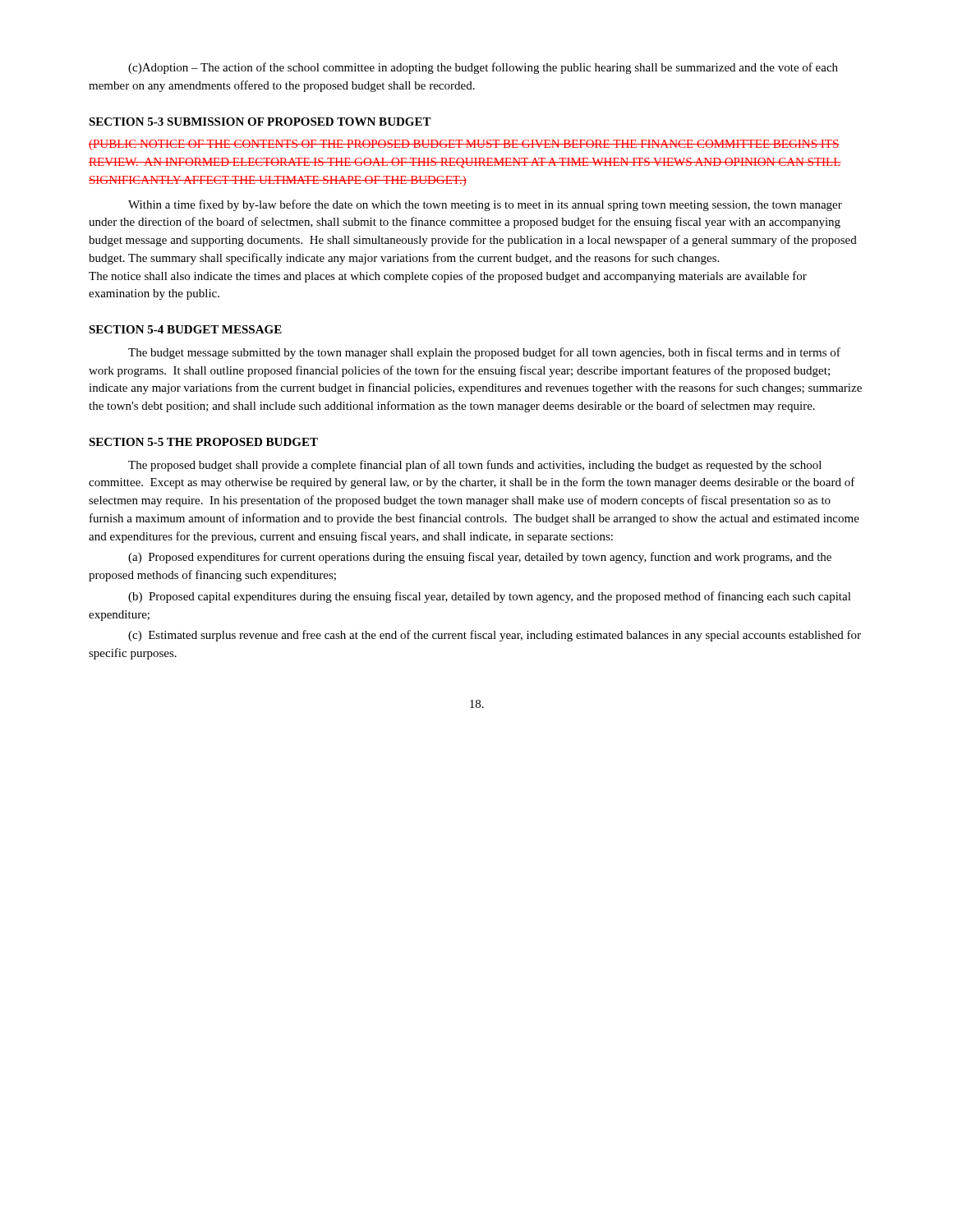Navigate to the passage starting "(b) Proposed capital expenditures during the ensuing fiscal"
This screenshot has width=953, height=1232.
click(476, 606)
